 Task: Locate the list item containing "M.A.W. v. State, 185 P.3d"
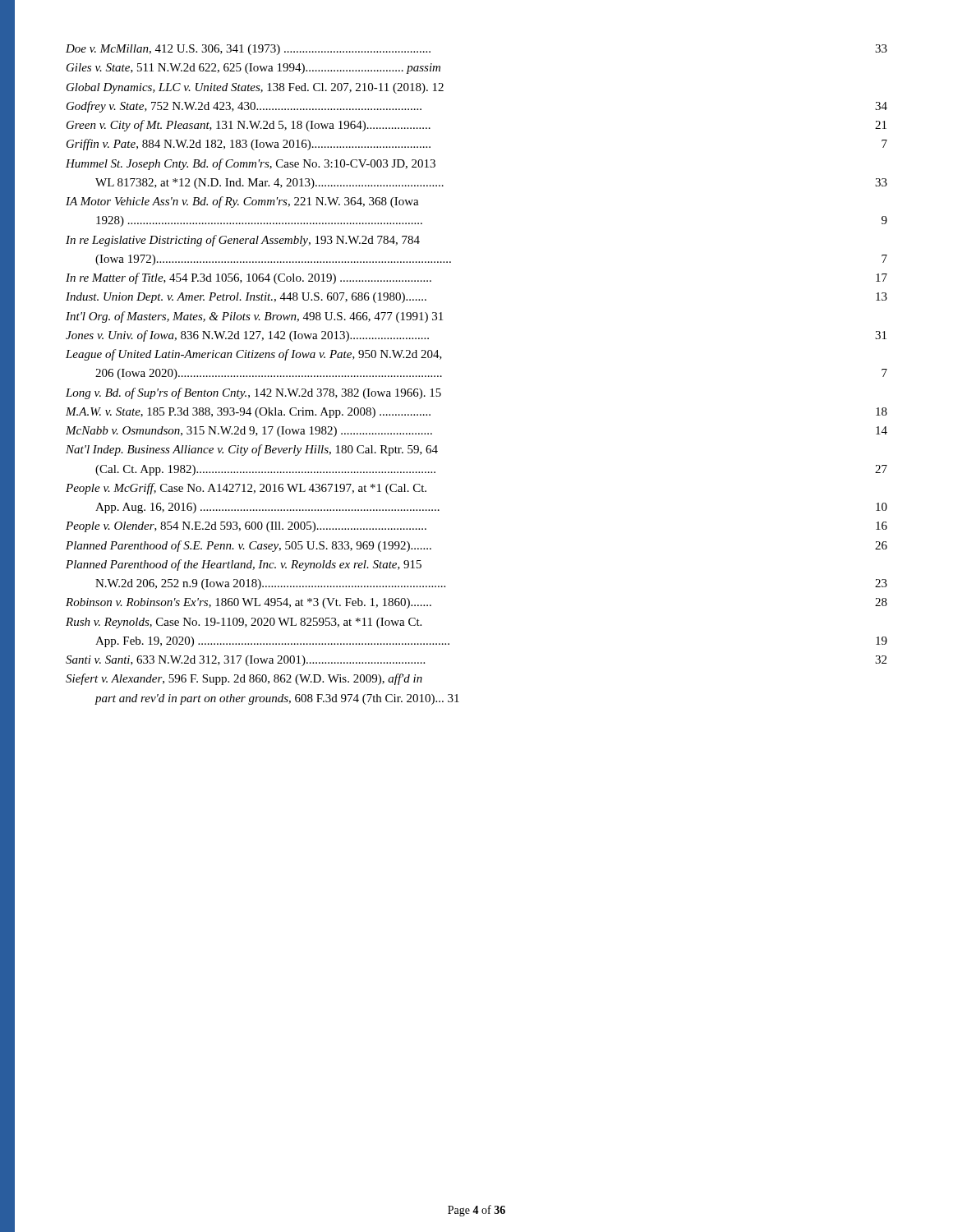(222, 413)
